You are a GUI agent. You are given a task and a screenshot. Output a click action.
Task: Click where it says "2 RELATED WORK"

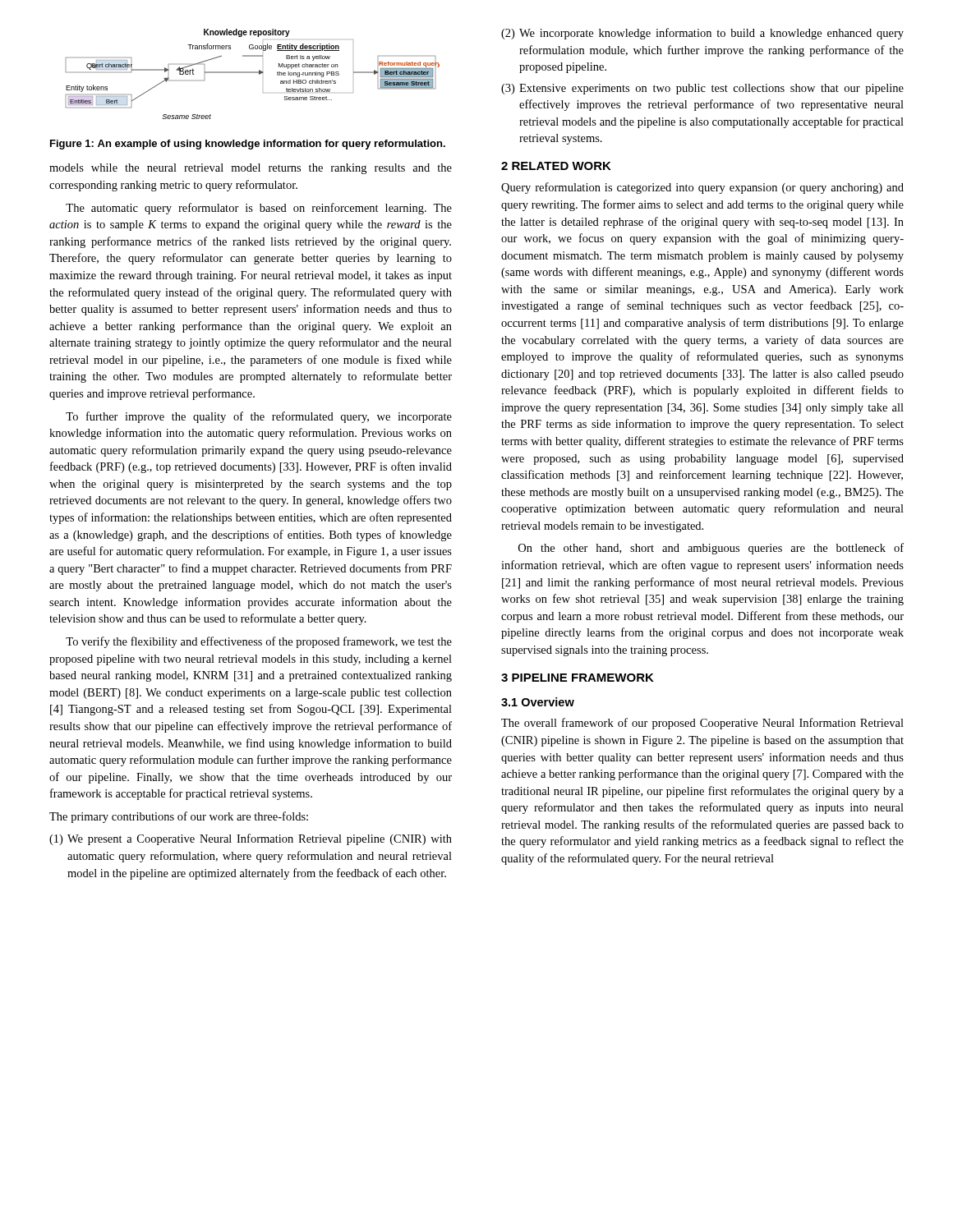tap(556, 166)
